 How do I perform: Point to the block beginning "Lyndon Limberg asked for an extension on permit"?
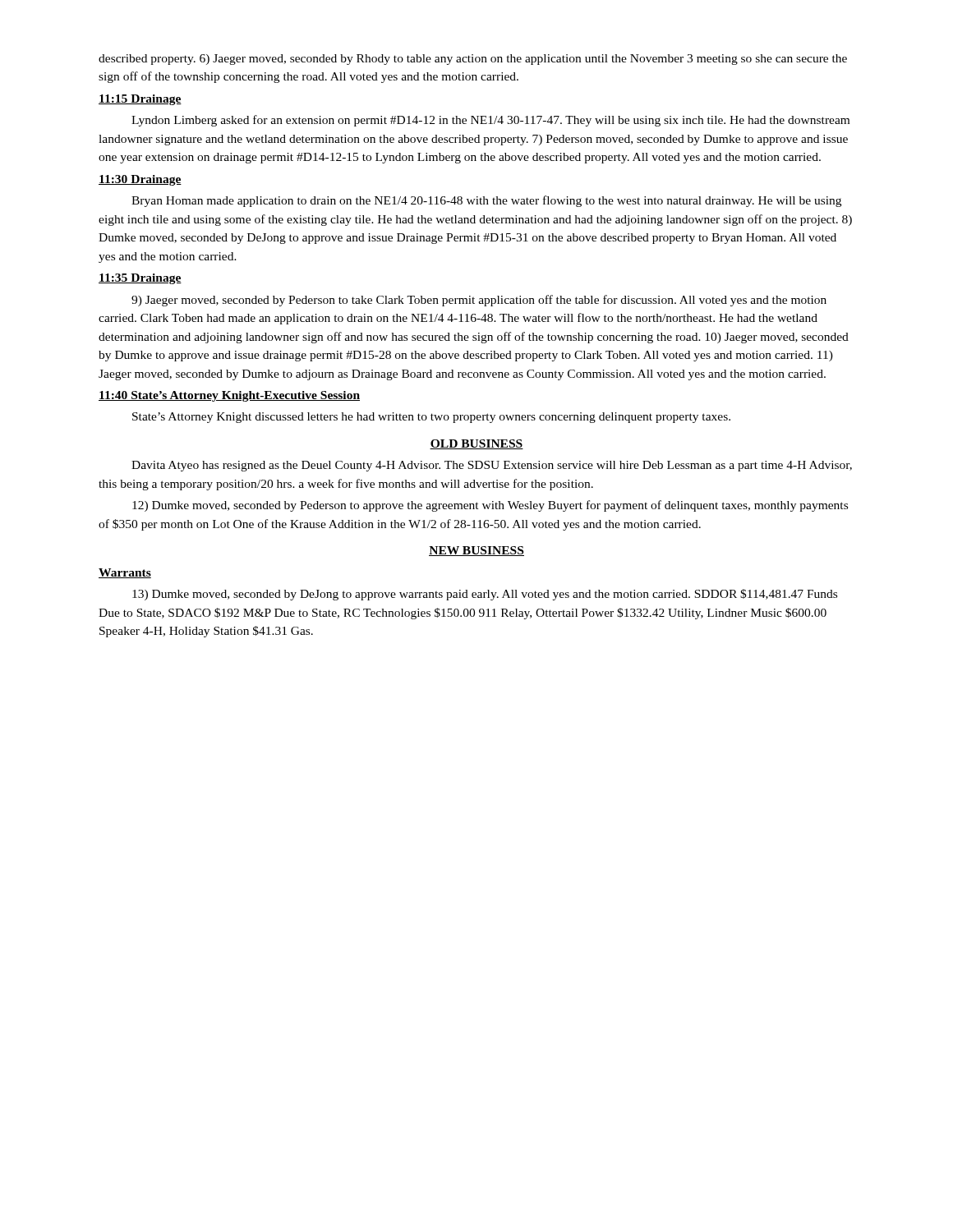pyautogui.click(x=476, y=139)
